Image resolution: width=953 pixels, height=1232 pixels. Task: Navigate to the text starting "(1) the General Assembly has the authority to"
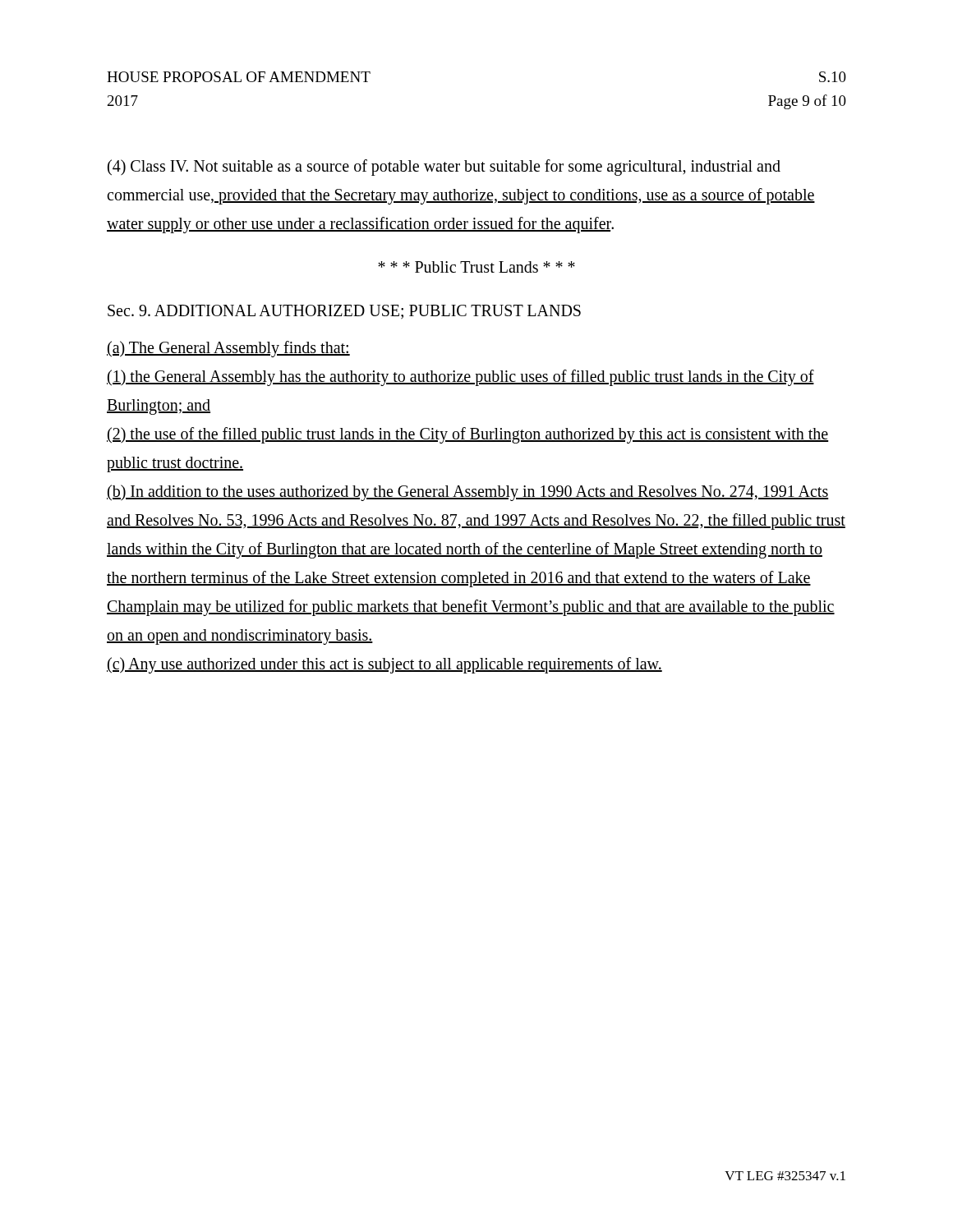(x=476, y=391)
